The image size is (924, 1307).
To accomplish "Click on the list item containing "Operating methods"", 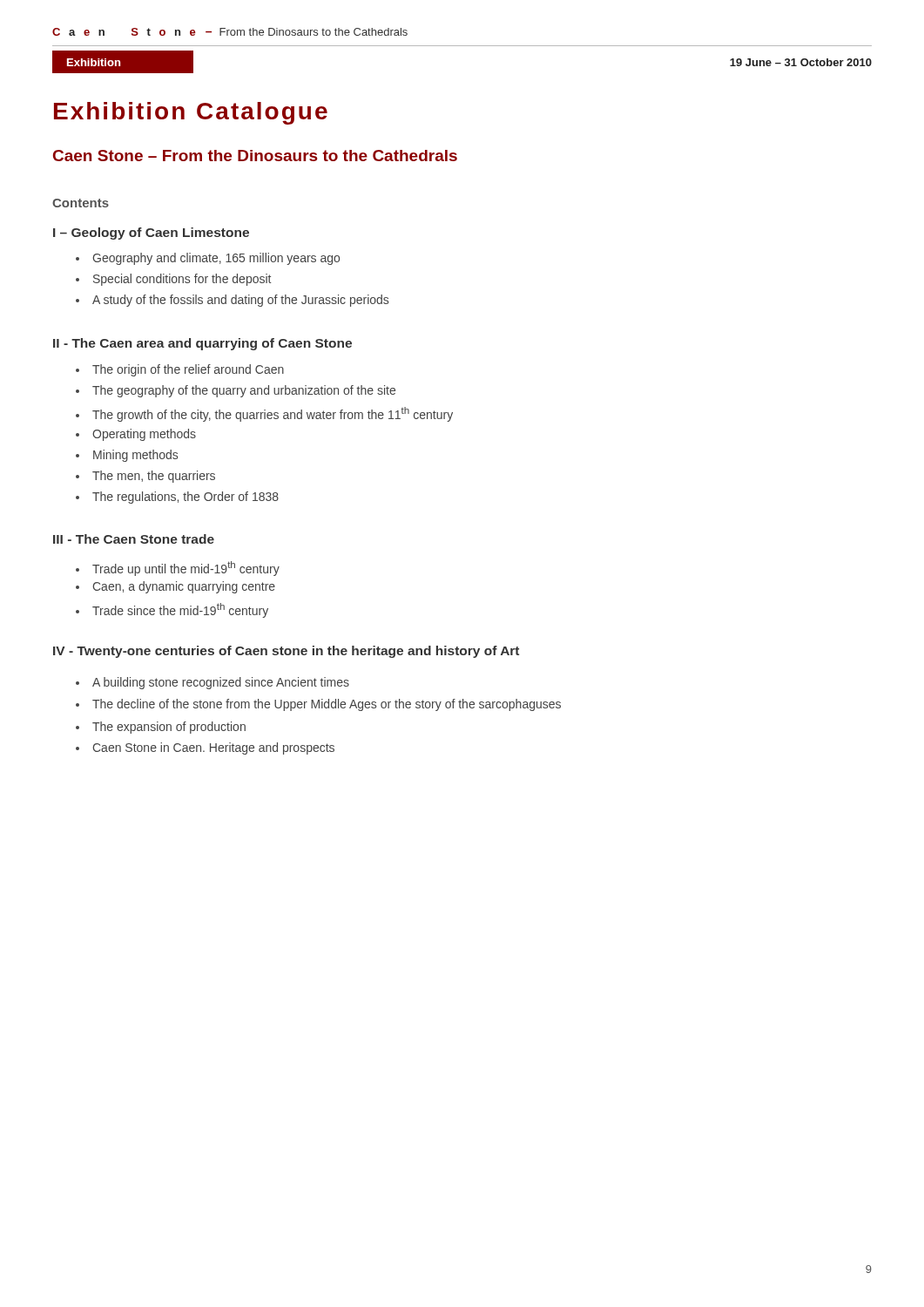I will 136,435.
